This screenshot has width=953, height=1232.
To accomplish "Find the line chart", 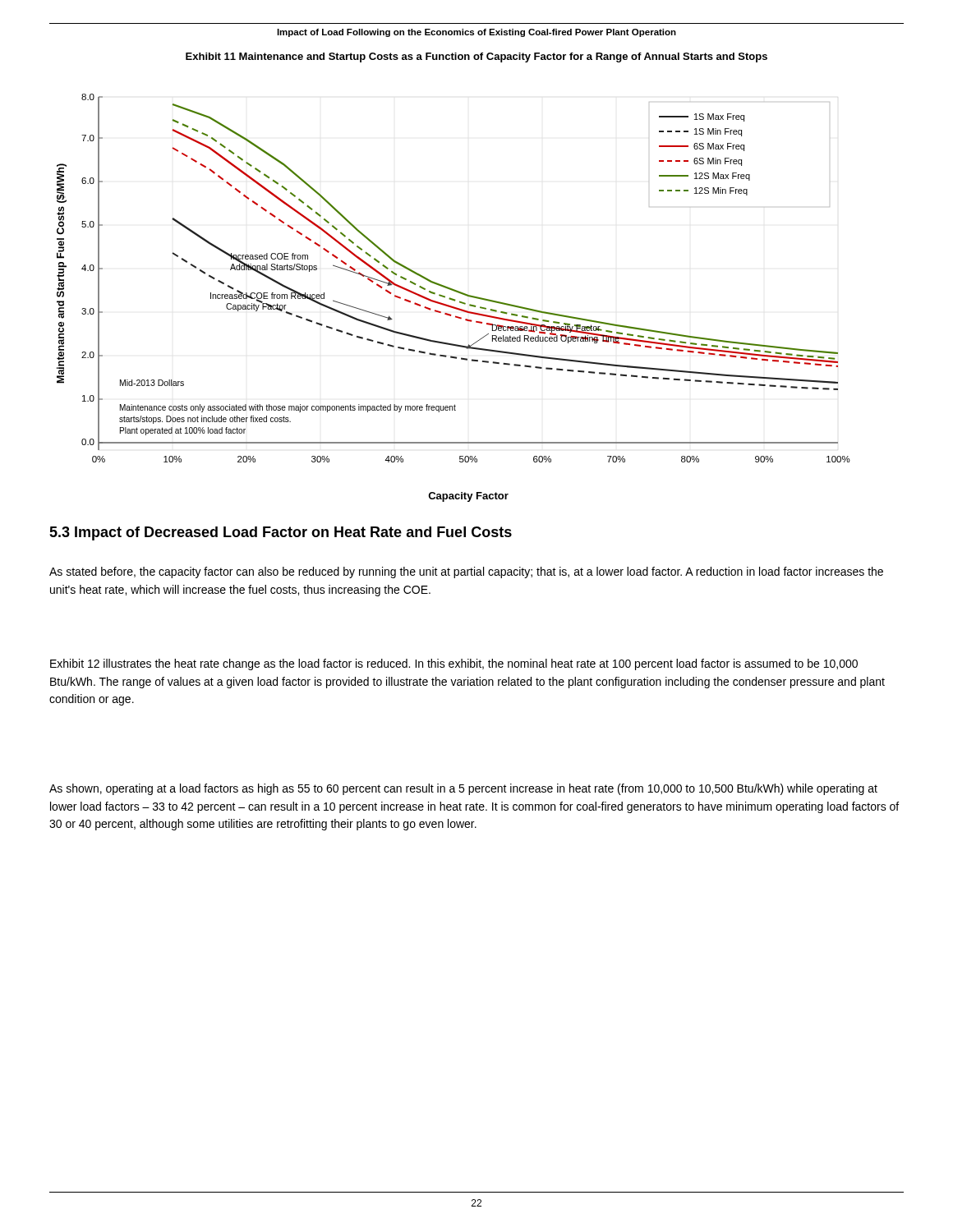I will tap(476, 299).
